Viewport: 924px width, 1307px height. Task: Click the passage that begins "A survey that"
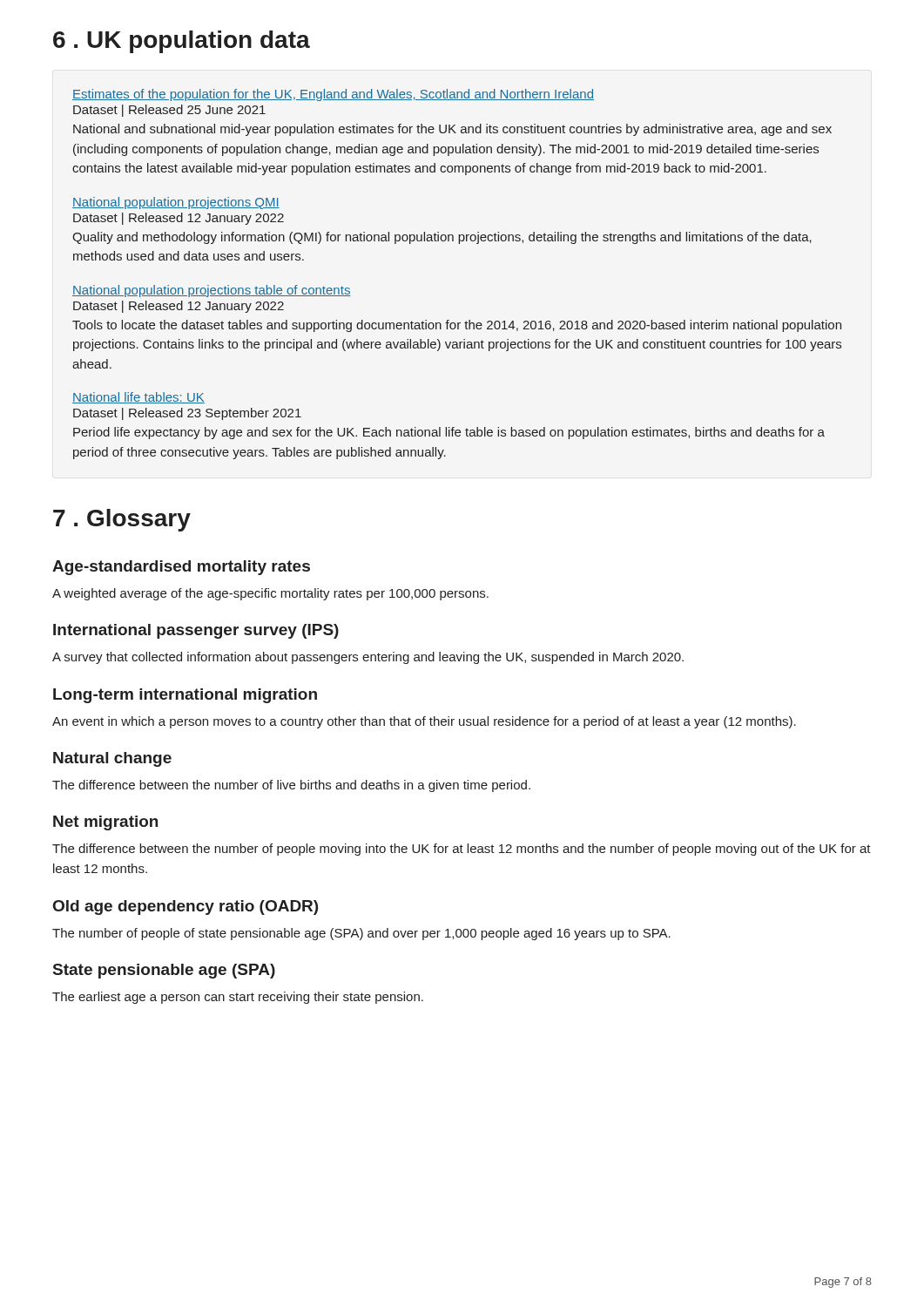(x=462, y=657)
